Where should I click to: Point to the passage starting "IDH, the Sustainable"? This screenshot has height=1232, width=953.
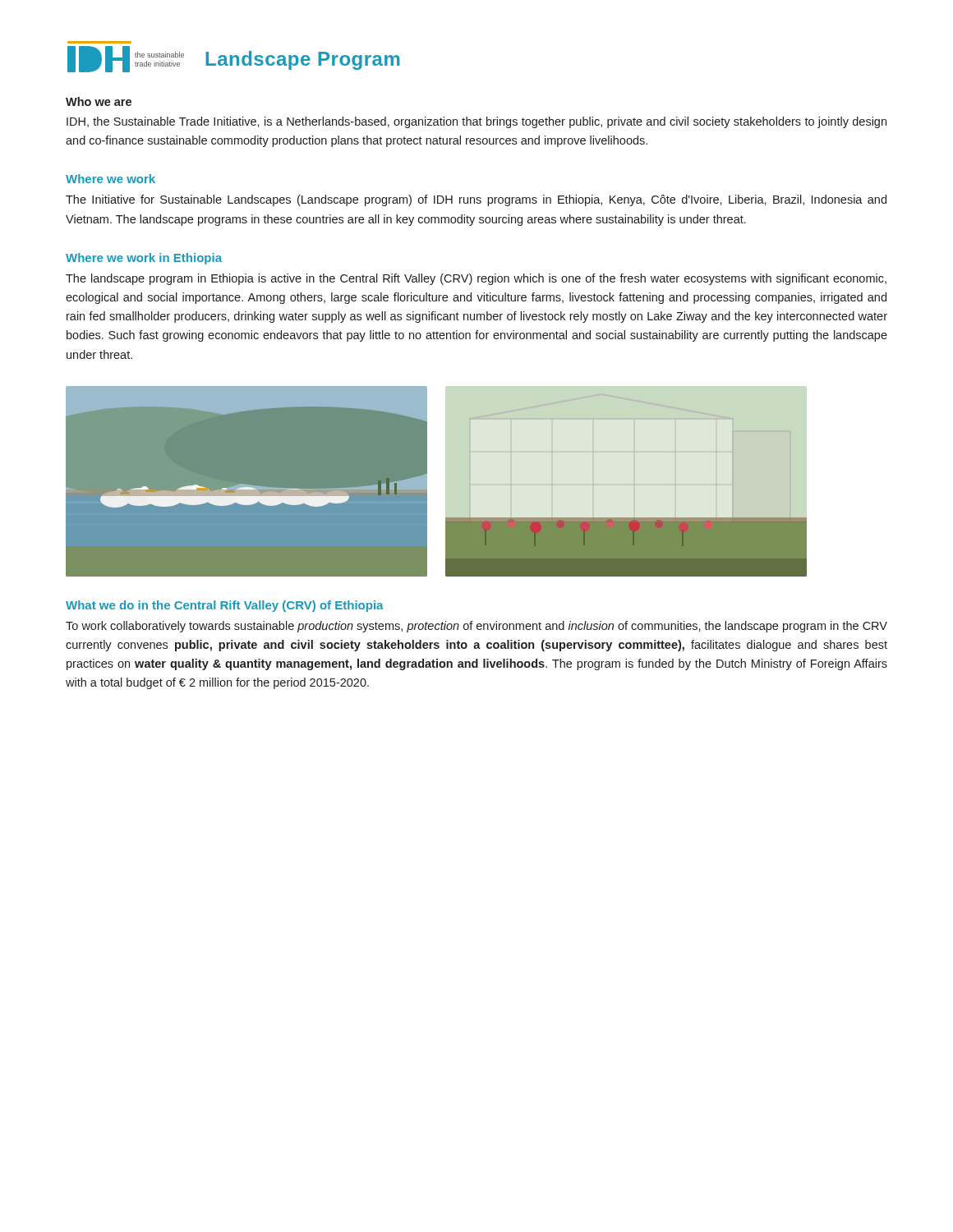(x=476, y=131)
